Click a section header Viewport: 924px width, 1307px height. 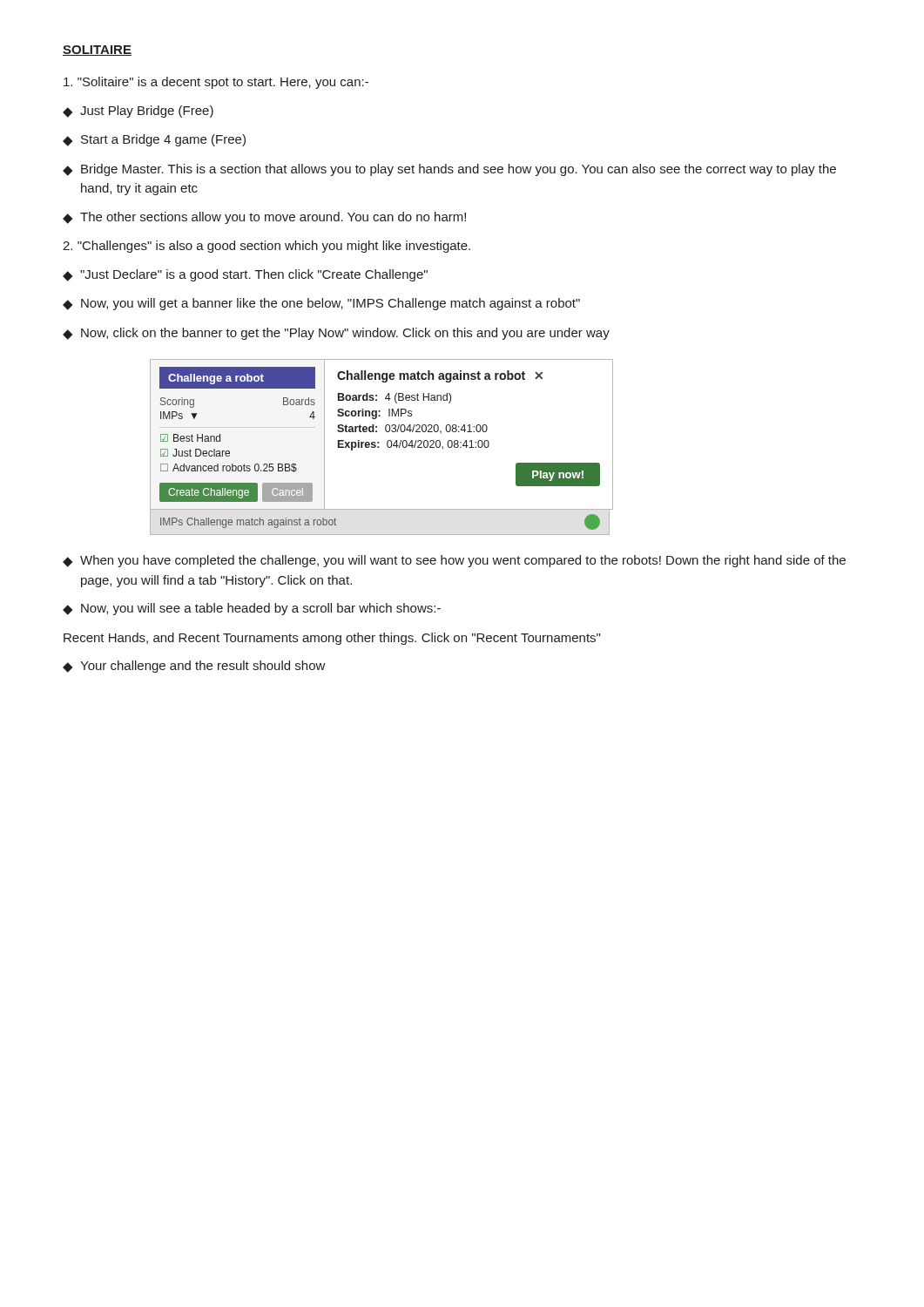click(97, 49)
